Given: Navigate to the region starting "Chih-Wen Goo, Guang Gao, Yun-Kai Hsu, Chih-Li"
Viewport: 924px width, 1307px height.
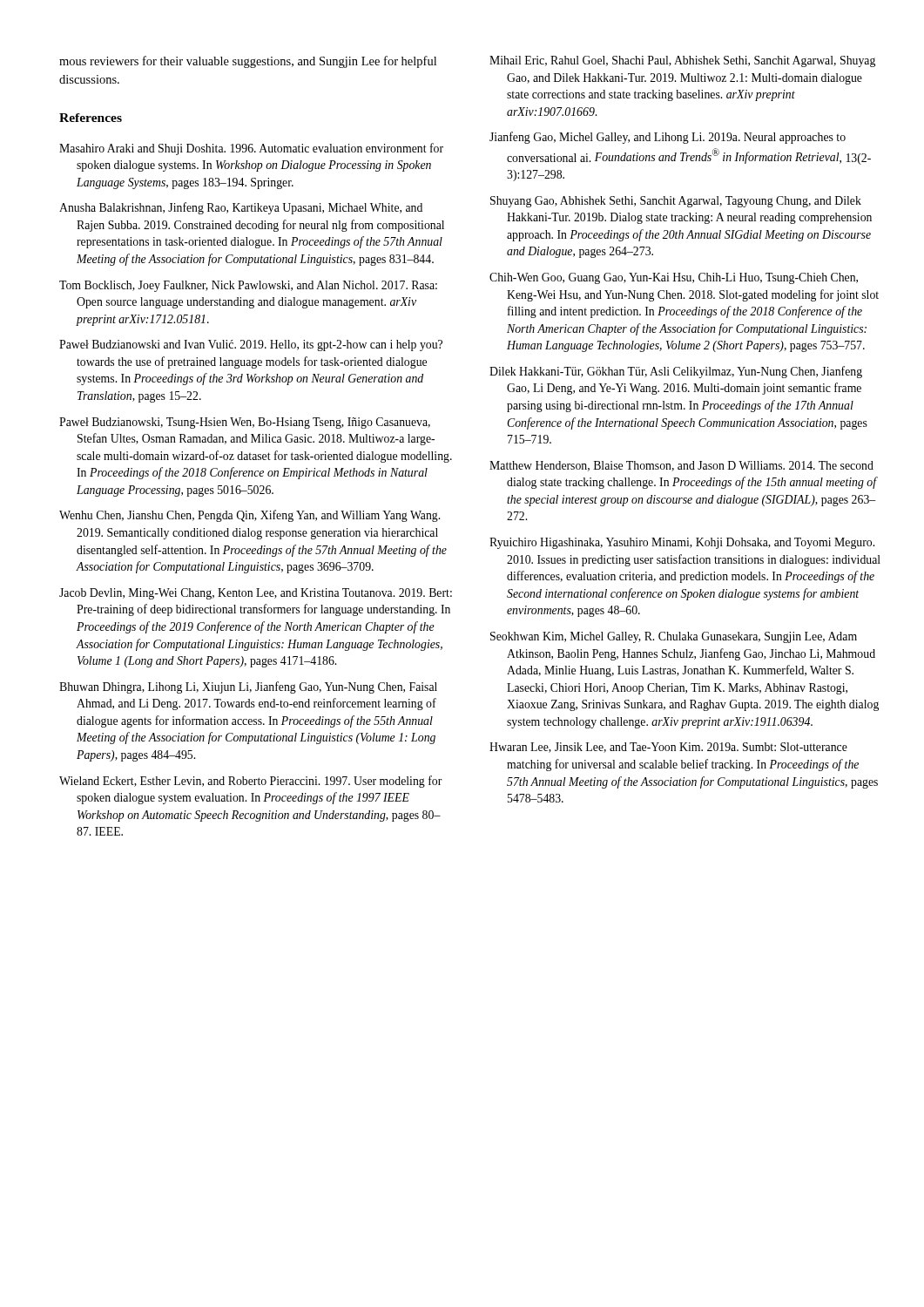Looking at the screenshot, I should pyautogui.click(x=684, y=312).
